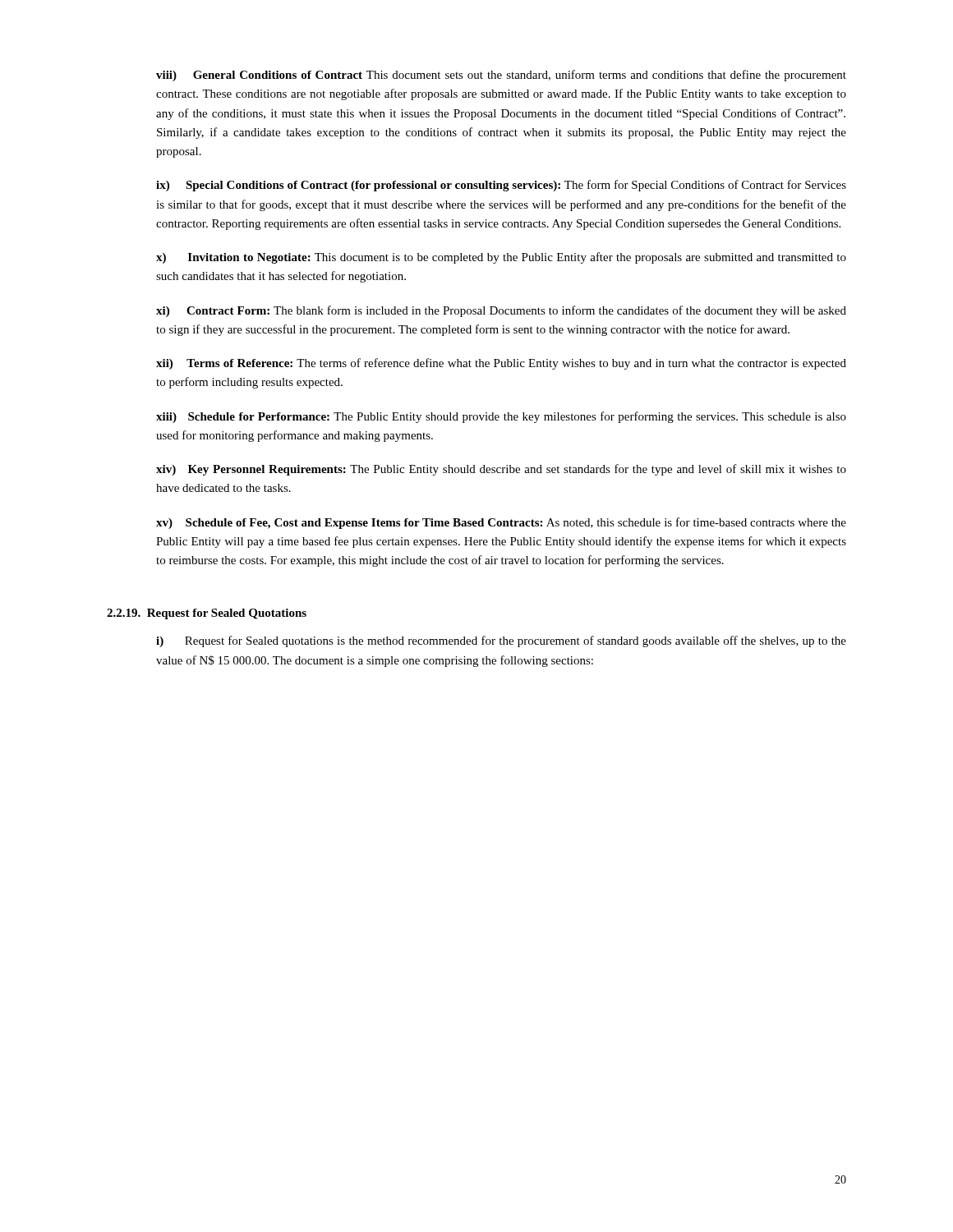Navigate to the element starting "xi) Contract Form:"

point(501,320)
